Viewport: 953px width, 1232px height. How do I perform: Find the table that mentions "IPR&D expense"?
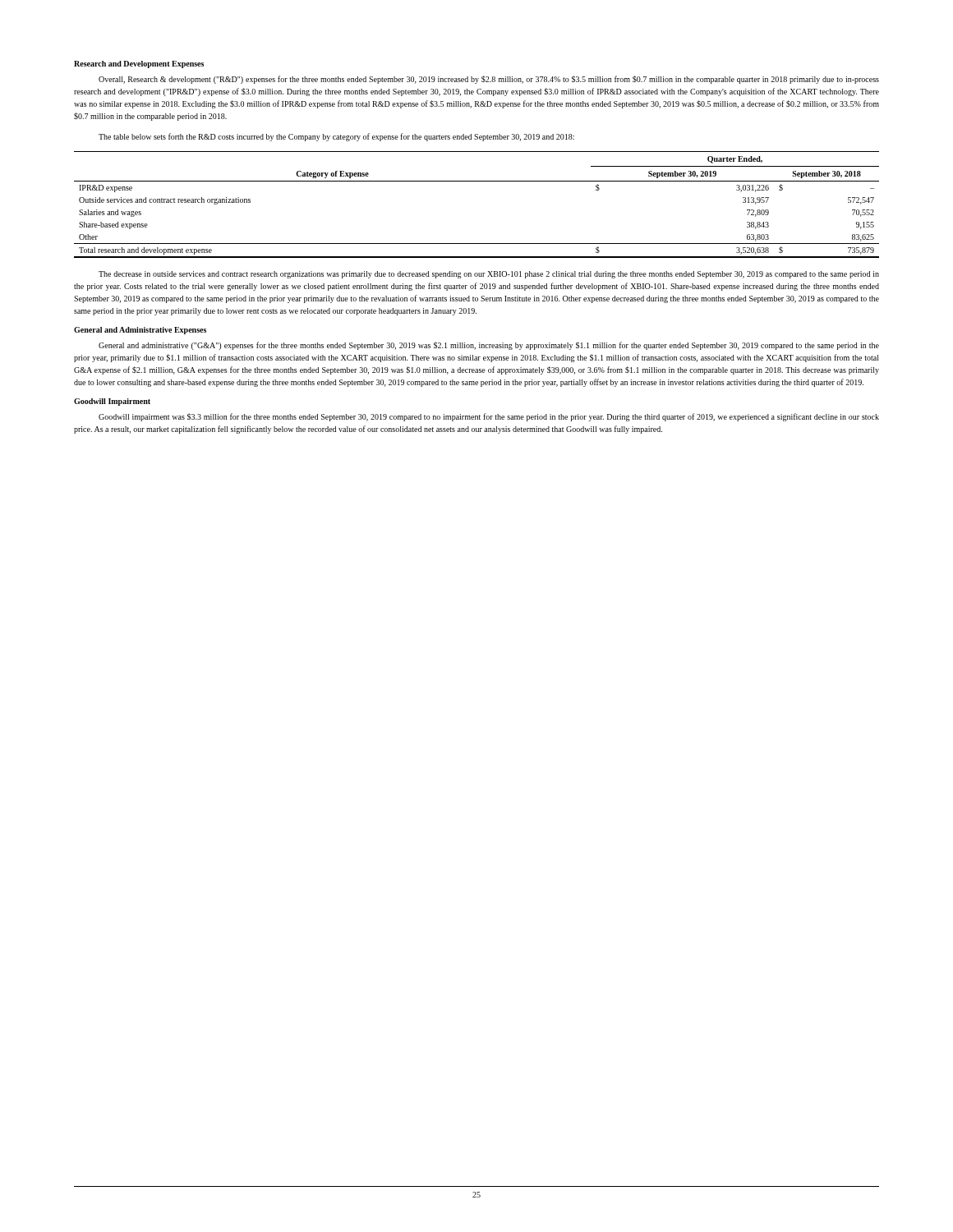[476, 205]
